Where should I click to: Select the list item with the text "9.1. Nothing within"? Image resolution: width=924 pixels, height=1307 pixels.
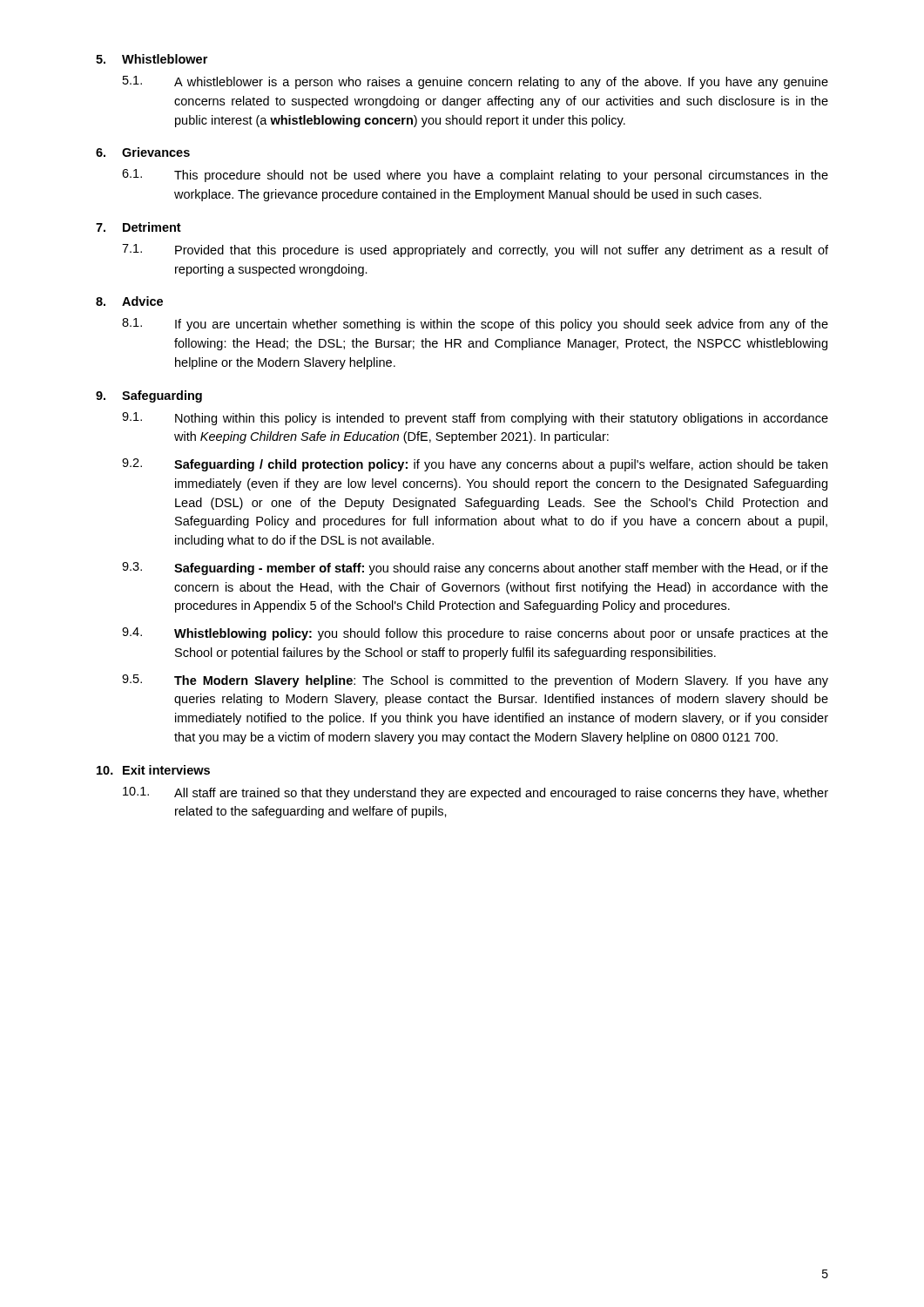(475, 428)
